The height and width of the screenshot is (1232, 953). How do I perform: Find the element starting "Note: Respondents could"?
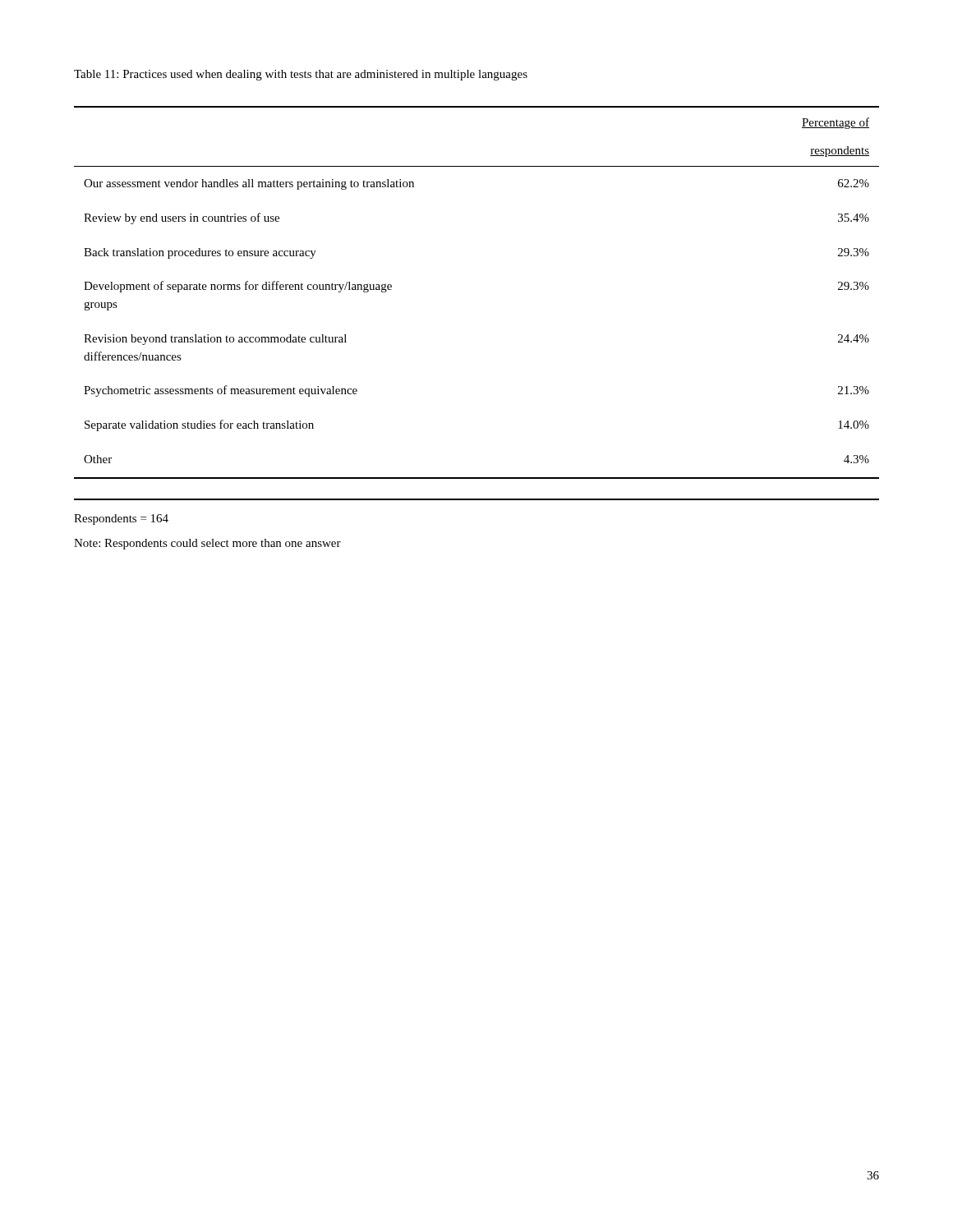pyautogui.click(x=207, y=543)
